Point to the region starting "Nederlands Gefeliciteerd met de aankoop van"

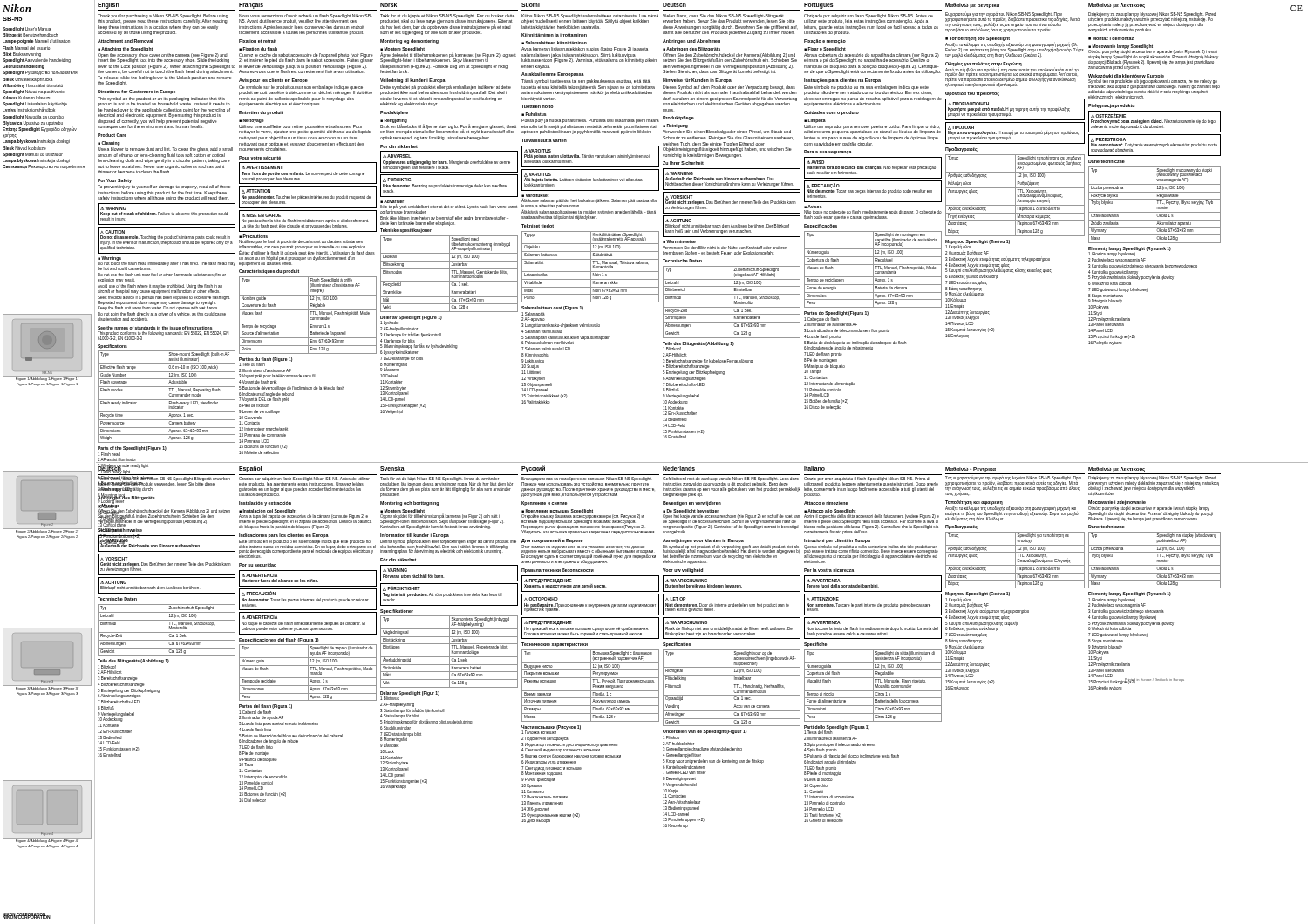732,648
